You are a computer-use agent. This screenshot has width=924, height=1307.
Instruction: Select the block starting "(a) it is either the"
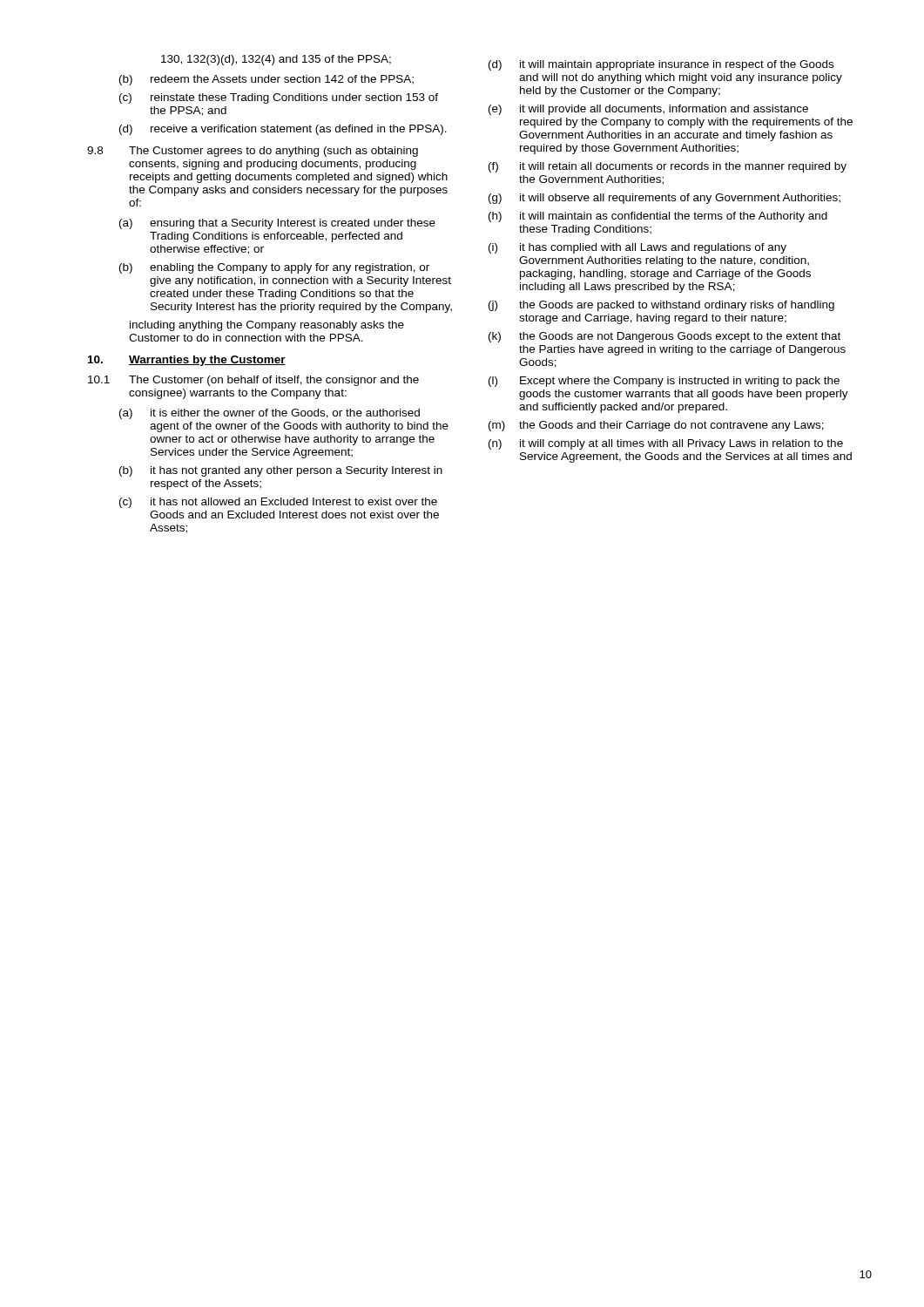coord(270,432)
